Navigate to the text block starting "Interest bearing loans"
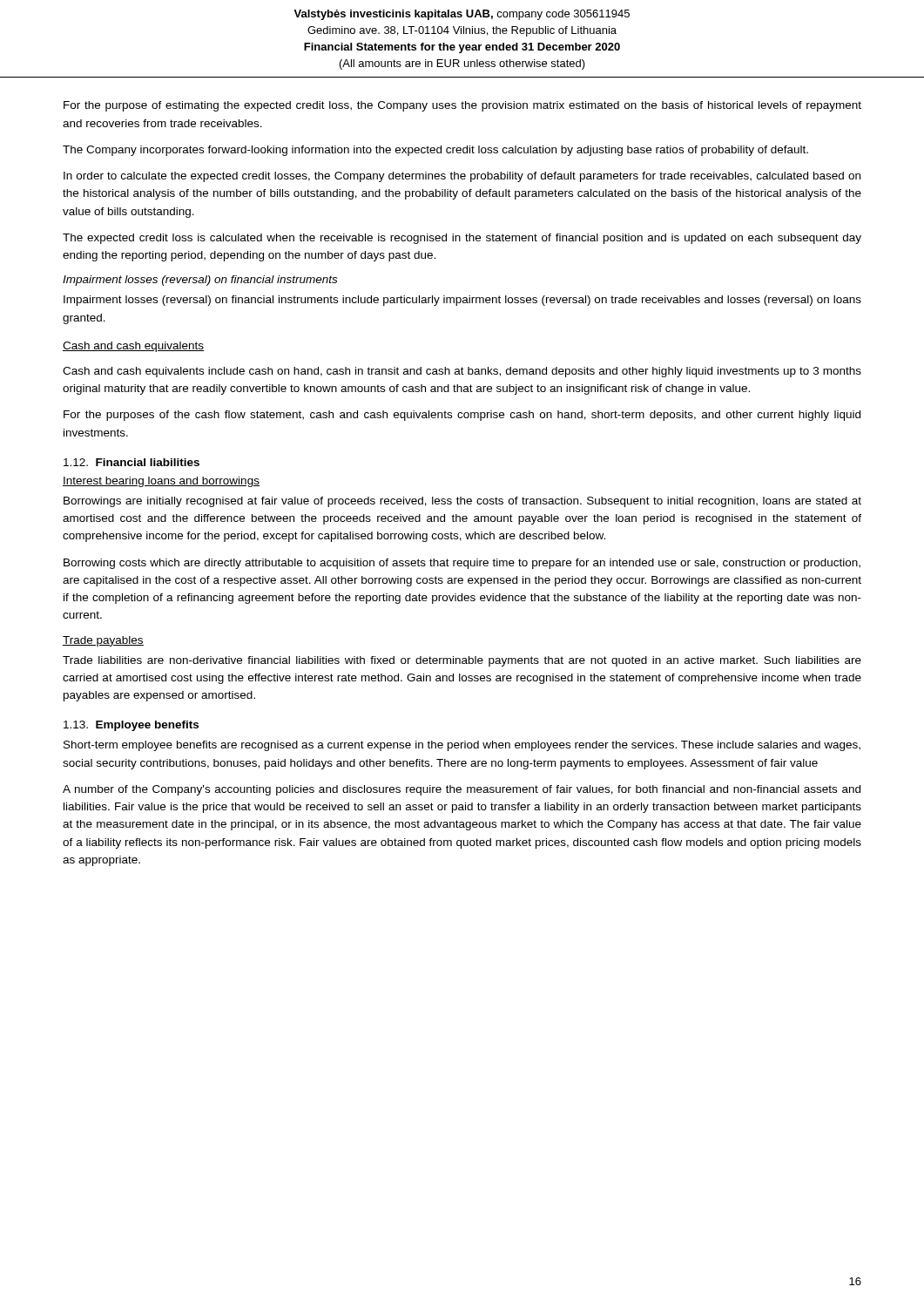The image size is (924, 1307). pyautogui.click(x=161, y=480)
